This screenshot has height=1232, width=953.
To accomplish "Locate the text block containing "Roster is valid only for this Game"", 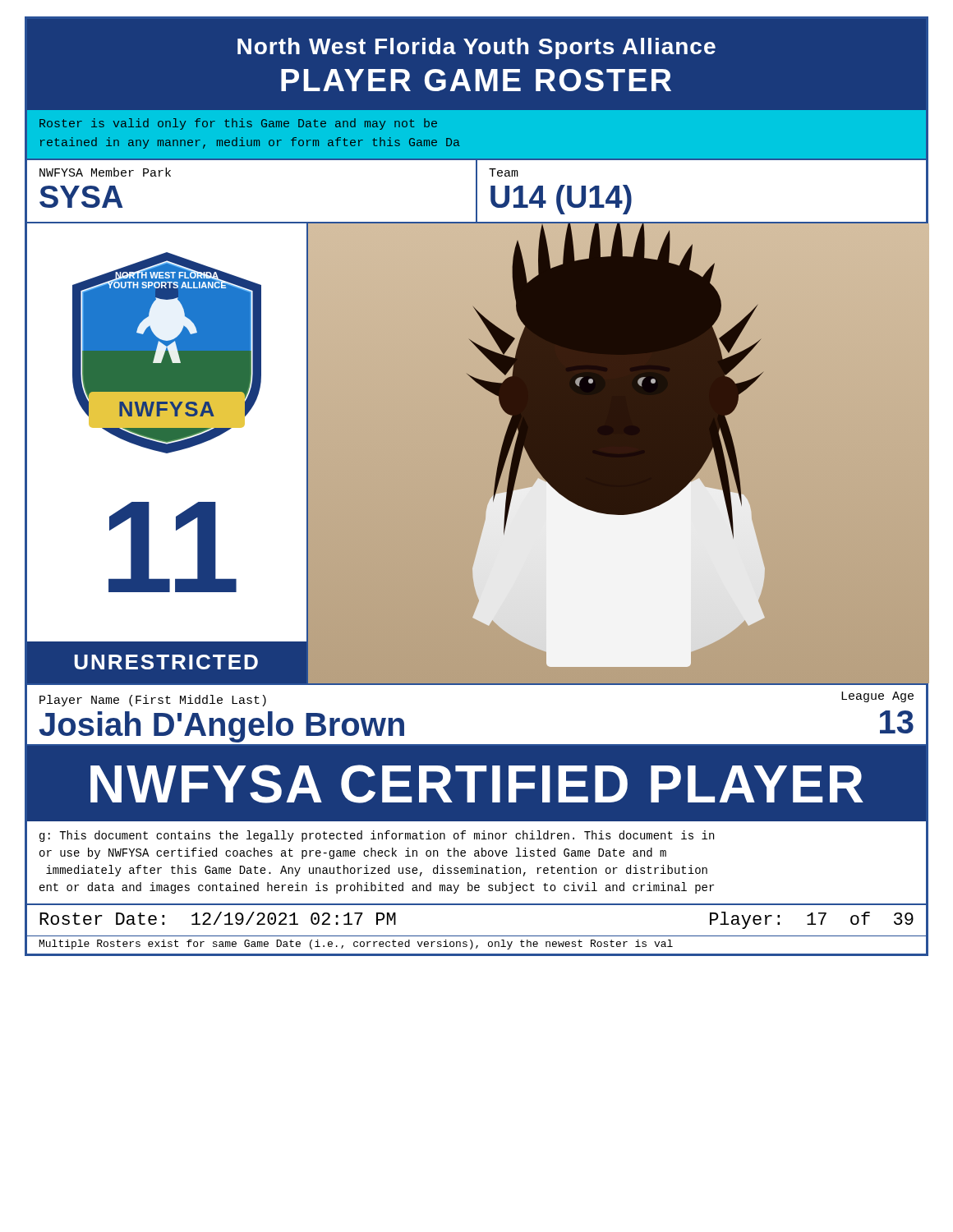I will pos(249,134).
